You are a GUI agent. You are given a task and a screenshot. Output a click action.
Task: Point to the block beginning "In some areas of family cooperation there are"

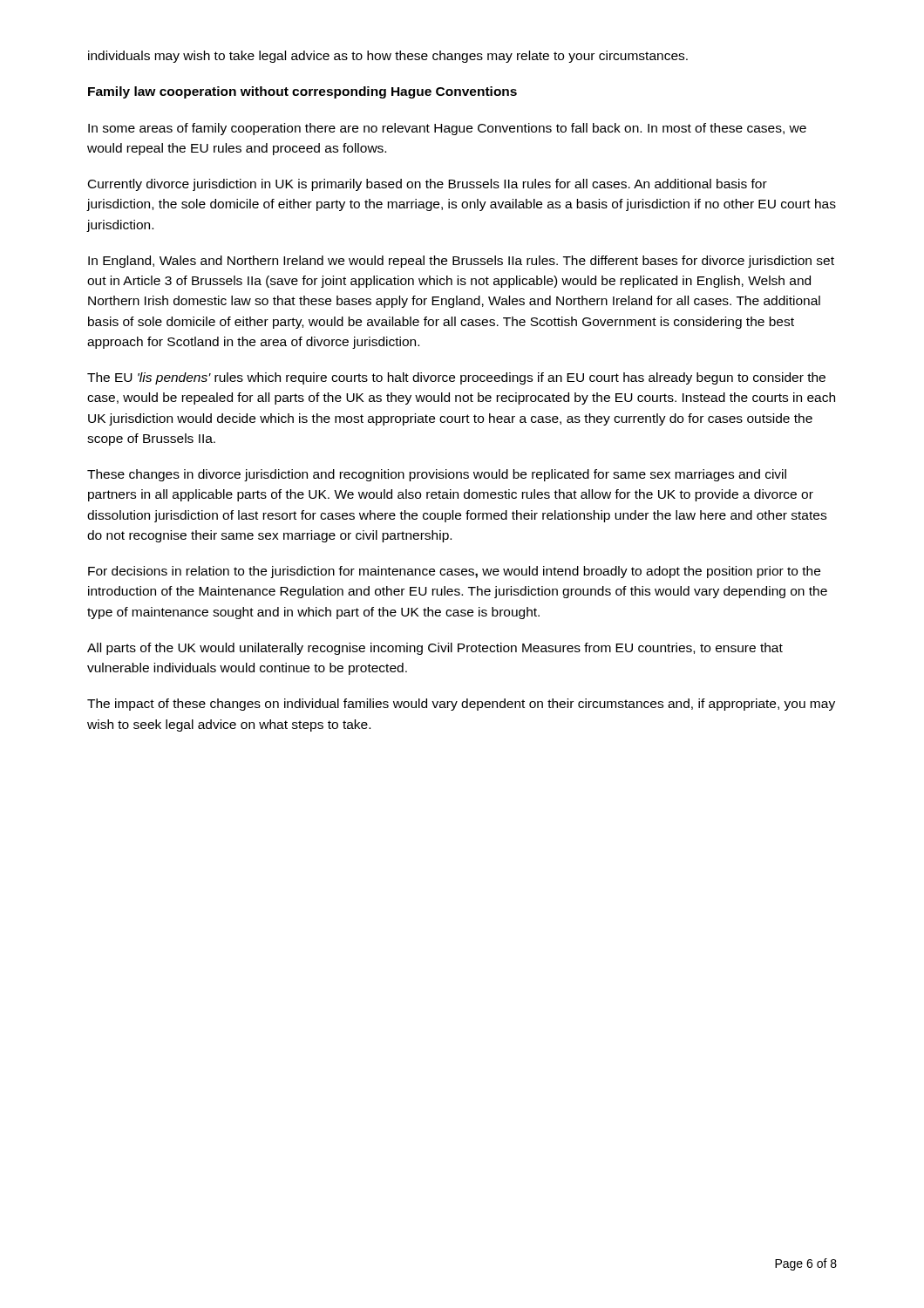coord(447,137)
